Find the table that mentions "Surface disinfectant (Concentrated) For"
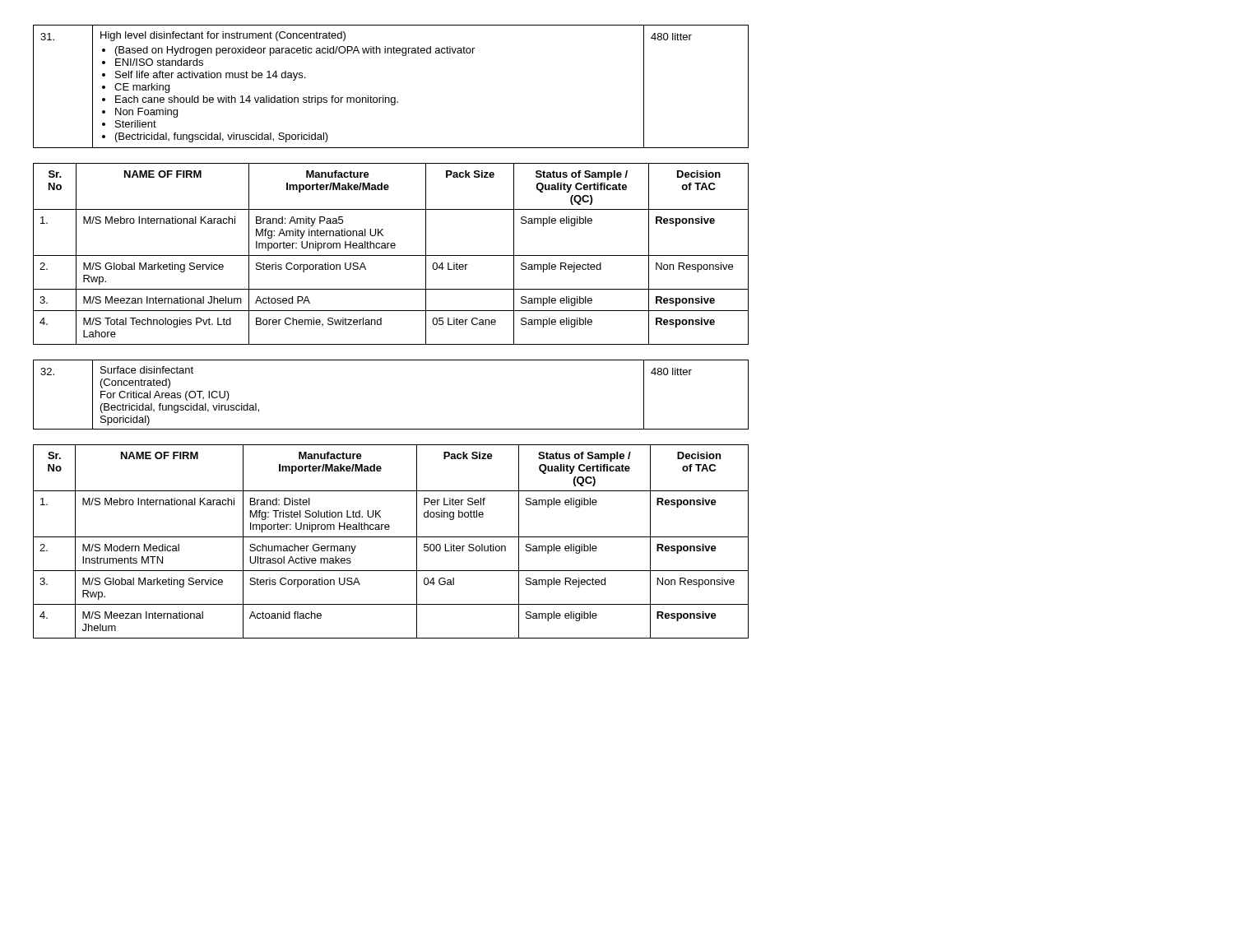The height and width of the screenshot is (952, 1234). click(391, 395)
